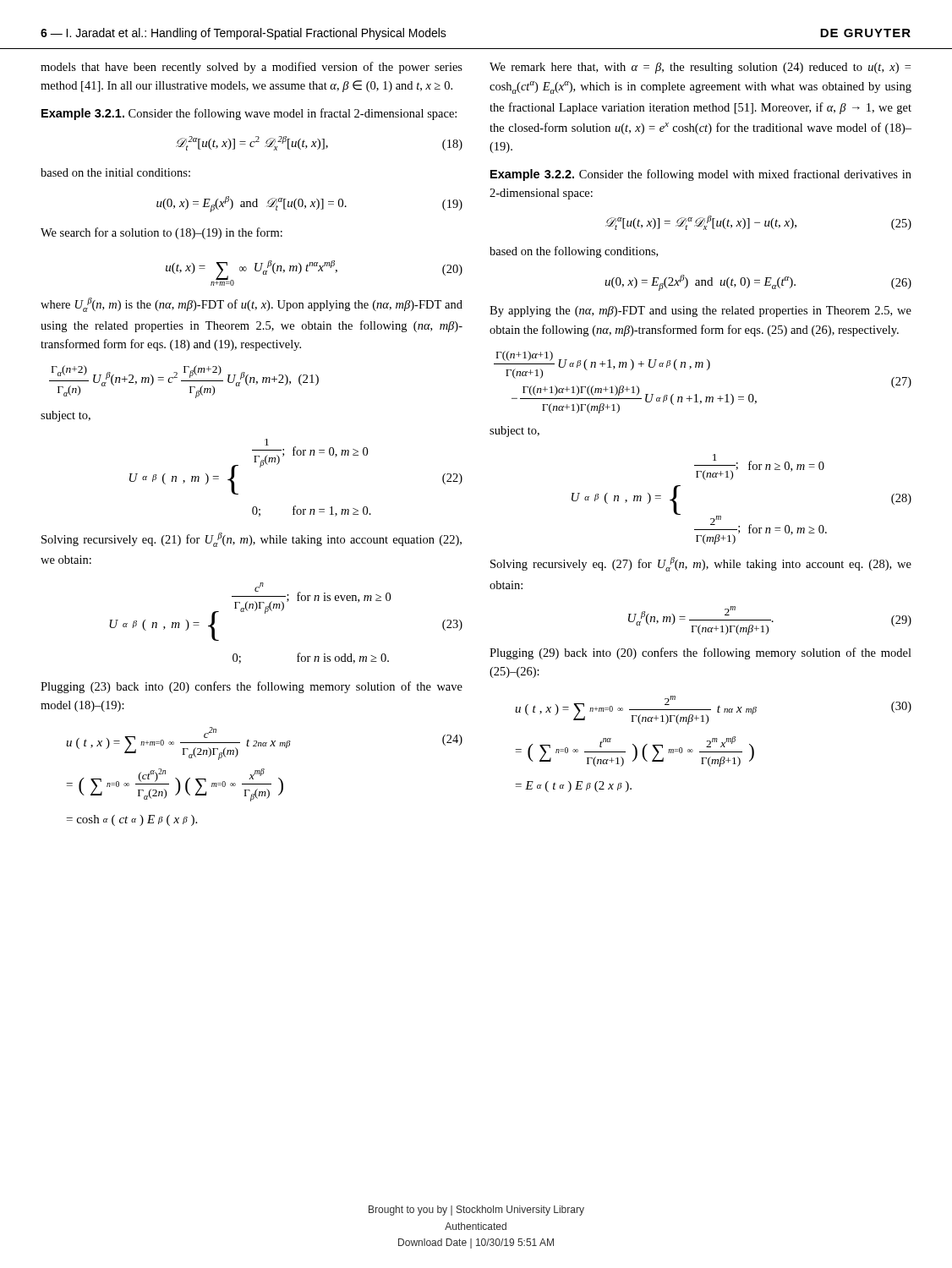The height and width of the screenshot is (1268, 952).
Task: Find the block on this page that starts "We remark here that,"
Action: click(700, 107)
